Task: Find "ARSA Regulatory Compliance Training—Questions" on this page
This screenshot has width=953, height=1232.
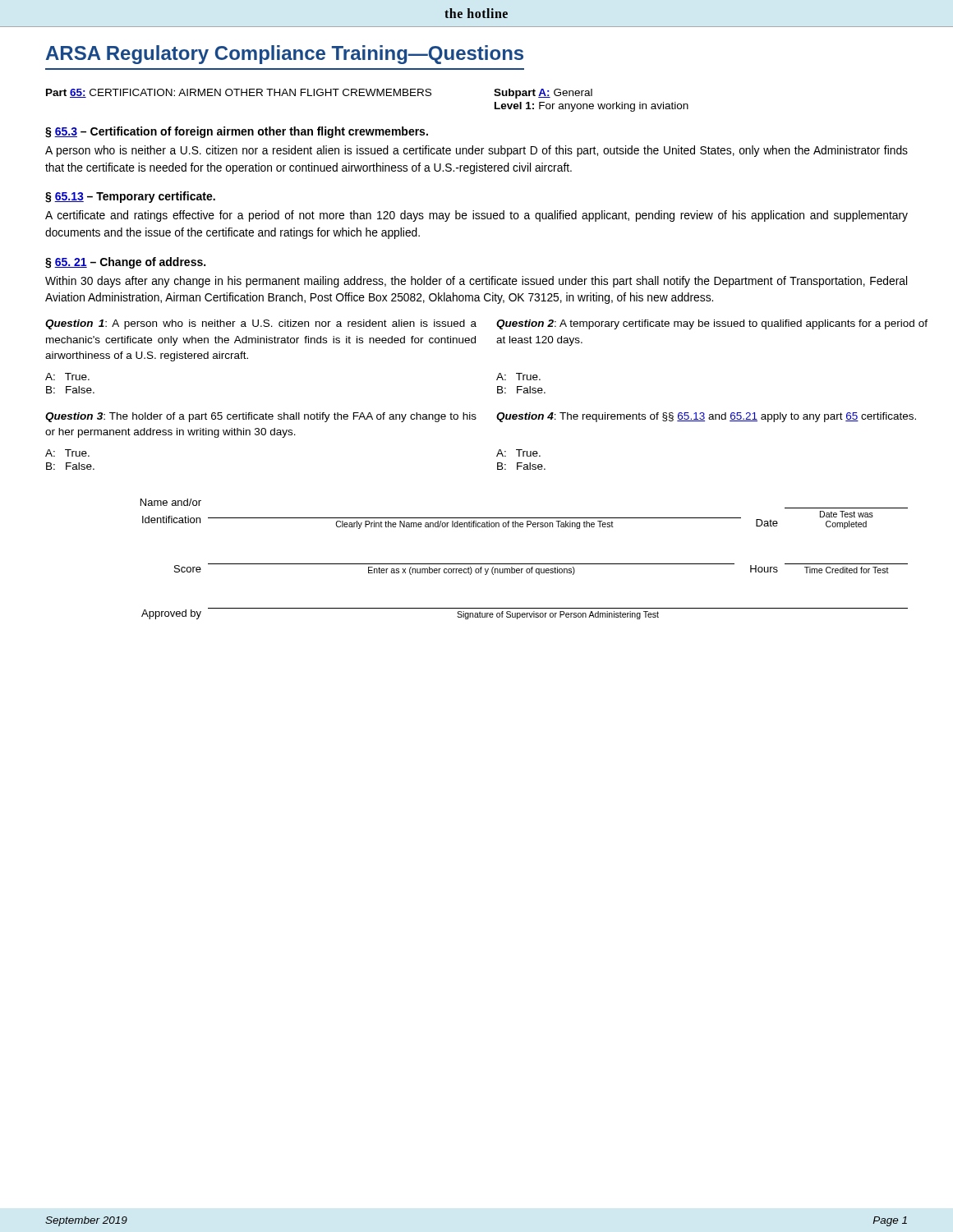Action: coord(285,56)
